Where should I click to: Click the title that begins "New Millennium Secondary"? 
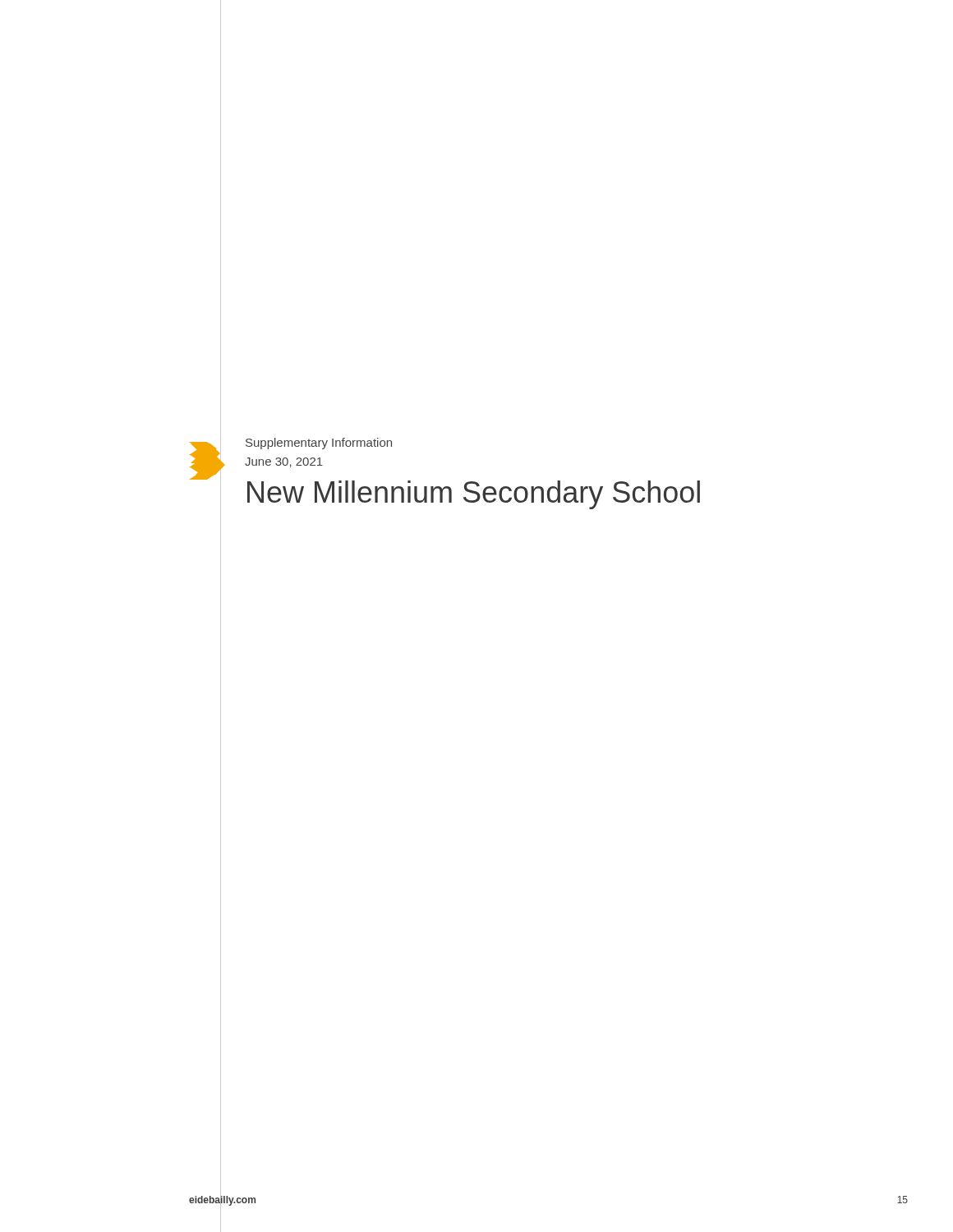473,492
